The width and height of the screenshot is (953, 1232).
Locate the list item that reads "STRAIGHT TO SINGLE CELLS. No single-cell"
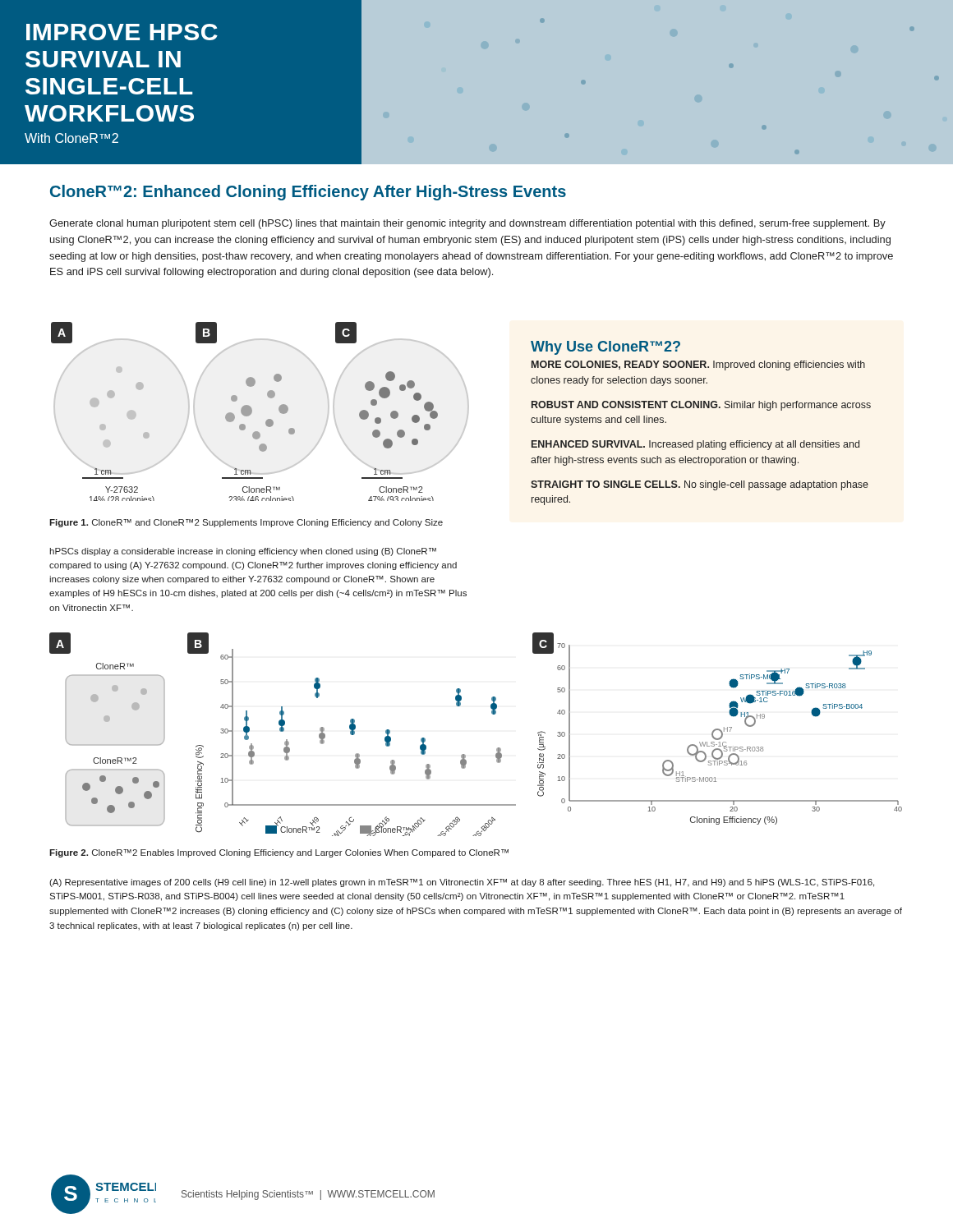[x=700, y=492]
